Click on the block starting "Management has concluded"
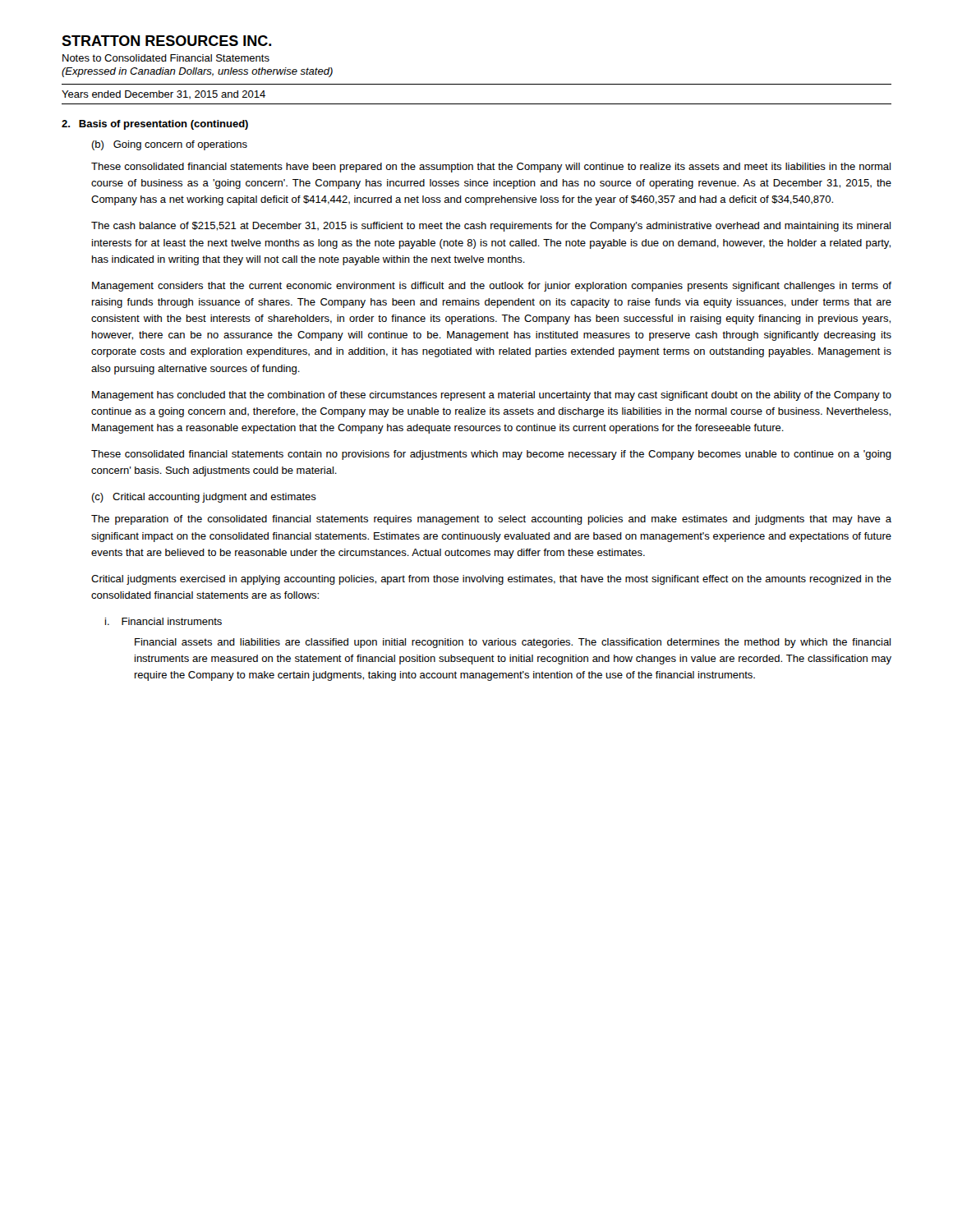The image size is (953, 1232). pyautogui.click(x=491, y=411)
